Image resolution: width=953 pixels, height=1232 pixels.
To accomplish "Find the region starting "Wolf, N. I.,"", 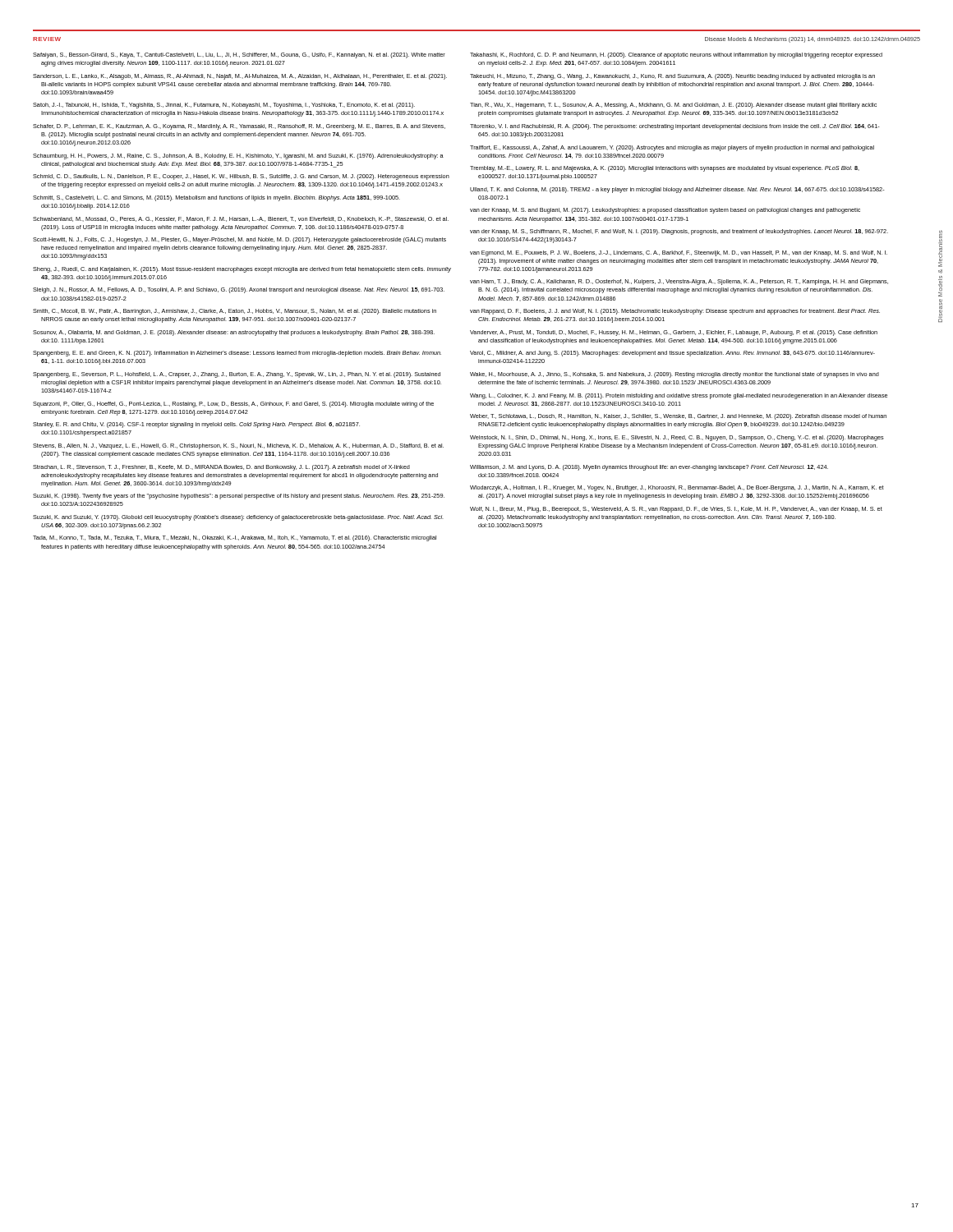I will pyautogui.click(x=676, y=517).
